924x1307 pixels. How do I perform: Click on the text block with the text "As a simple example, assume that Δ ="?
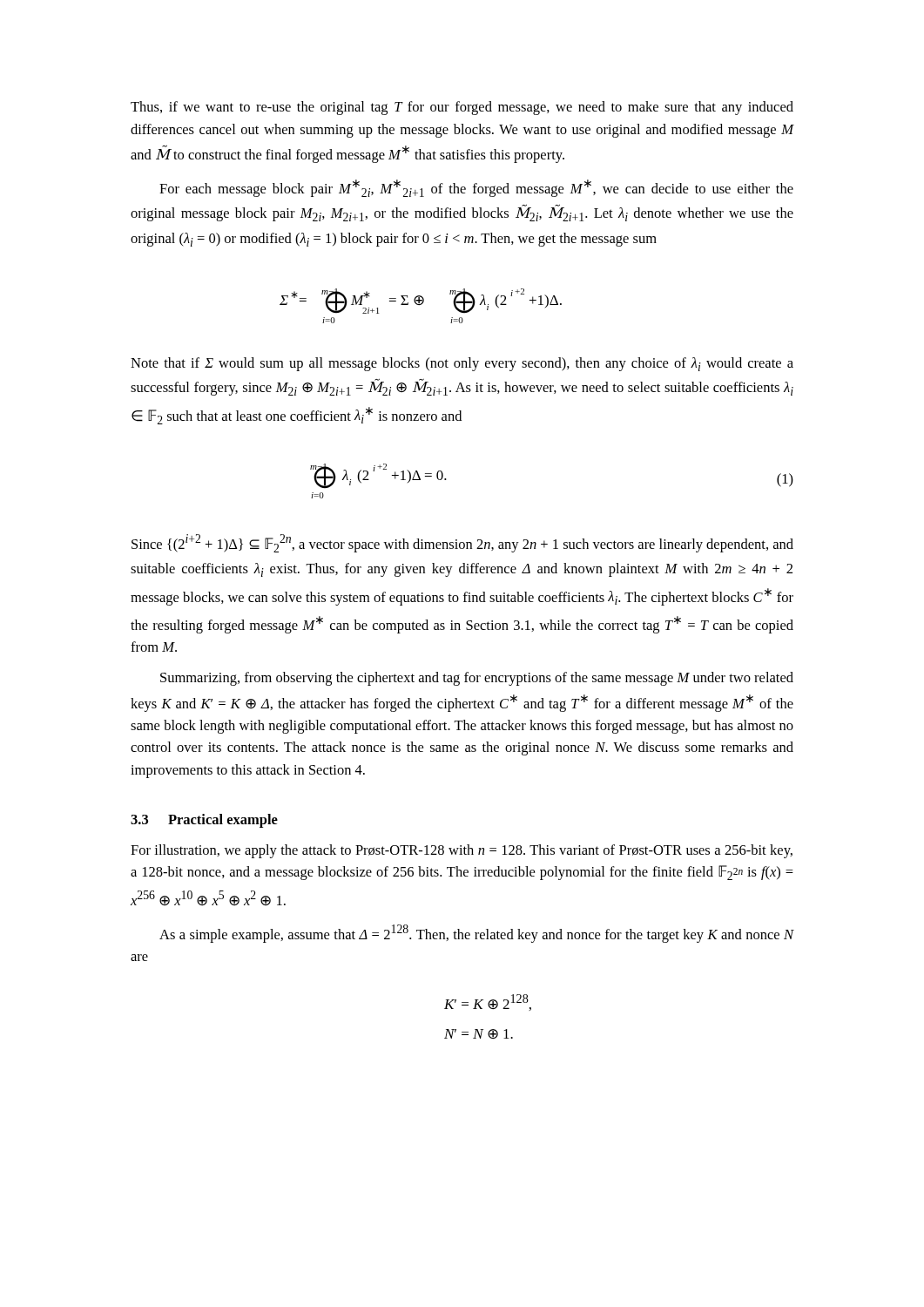pos(462,944)
